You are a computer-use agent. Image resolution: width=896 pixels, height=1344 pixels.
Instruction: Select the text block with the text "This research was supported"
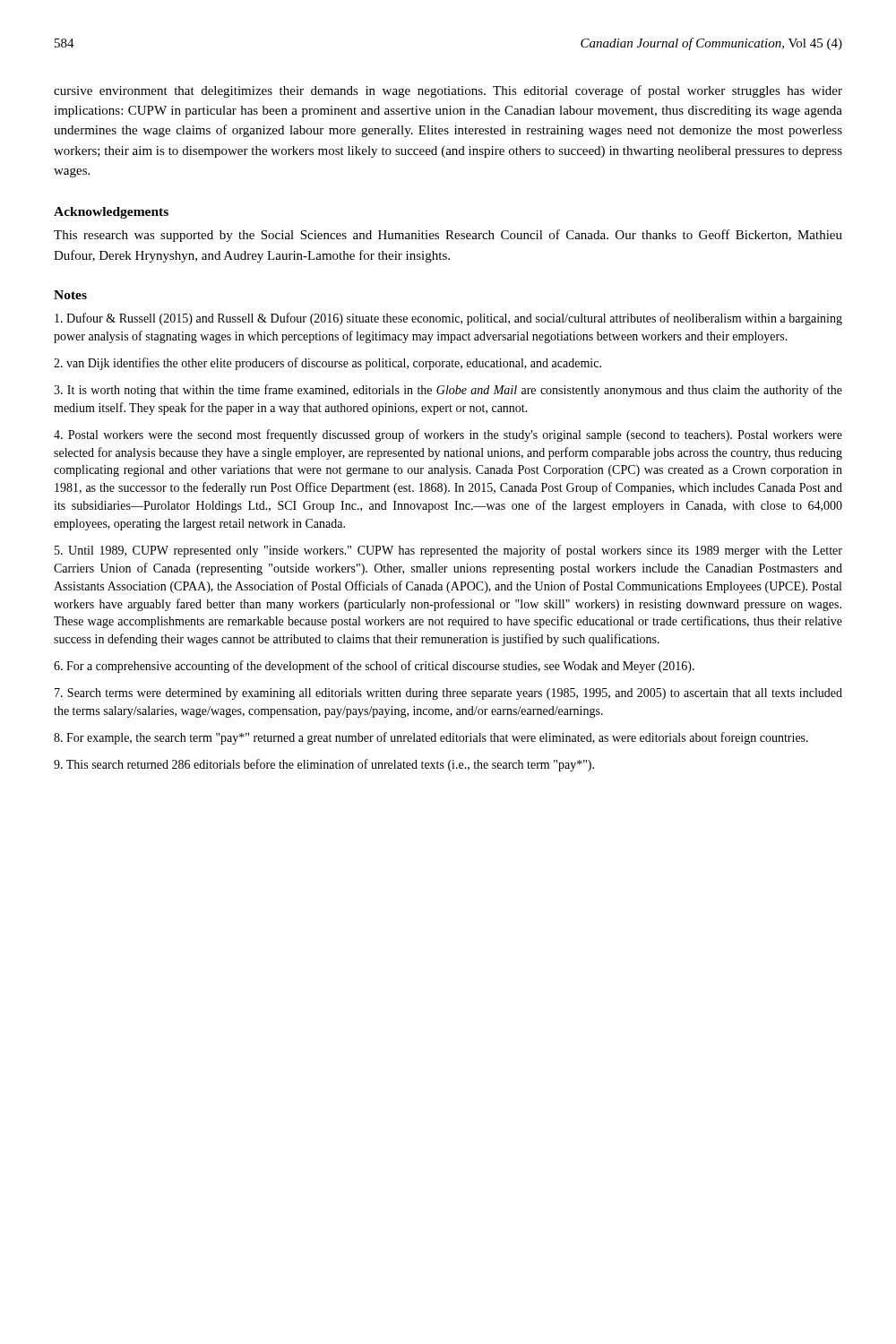click(x=448, y=245)
